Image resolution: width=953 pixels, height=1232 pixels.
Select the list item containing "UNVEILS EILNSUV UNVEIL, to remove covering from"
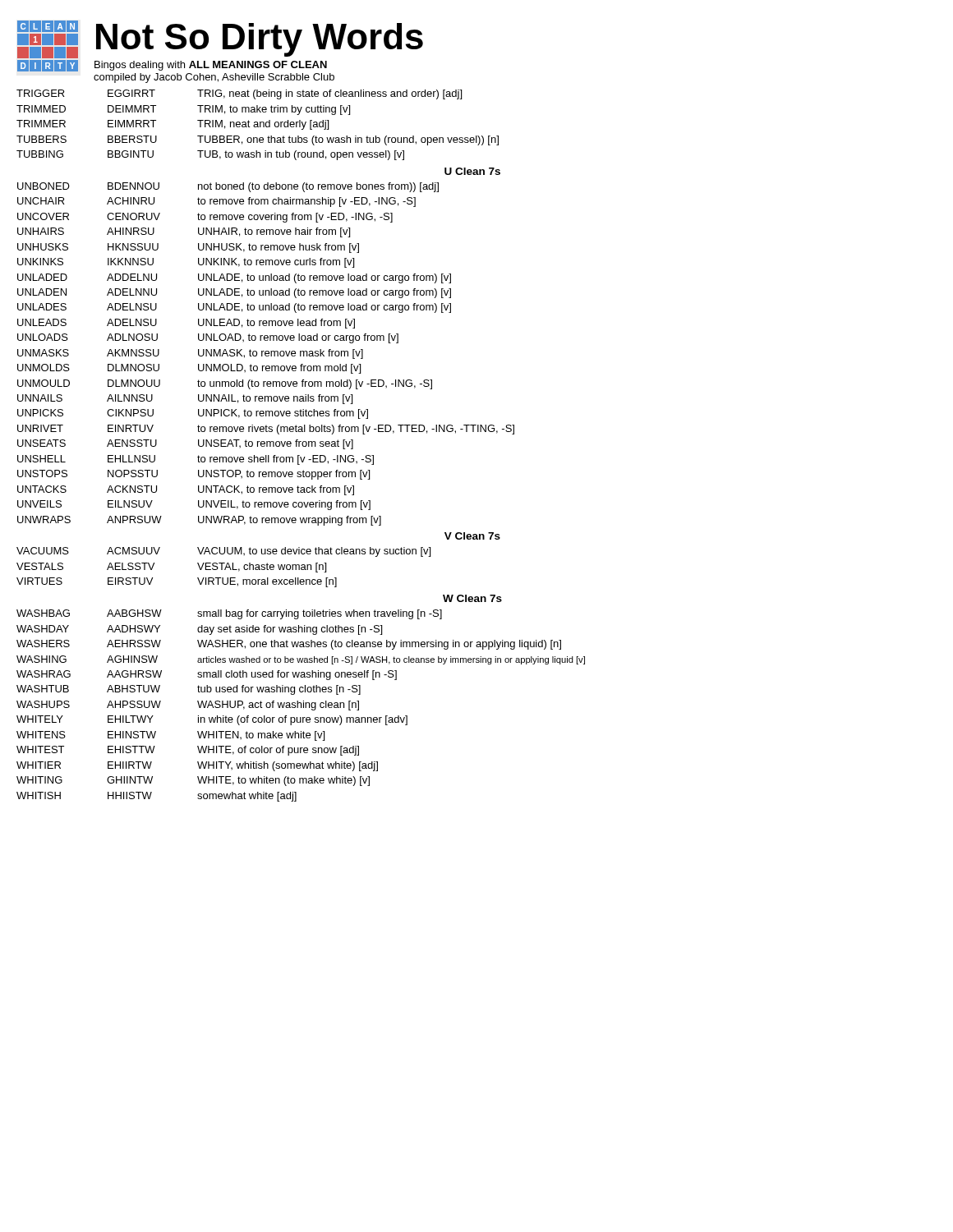click(194, 505)
